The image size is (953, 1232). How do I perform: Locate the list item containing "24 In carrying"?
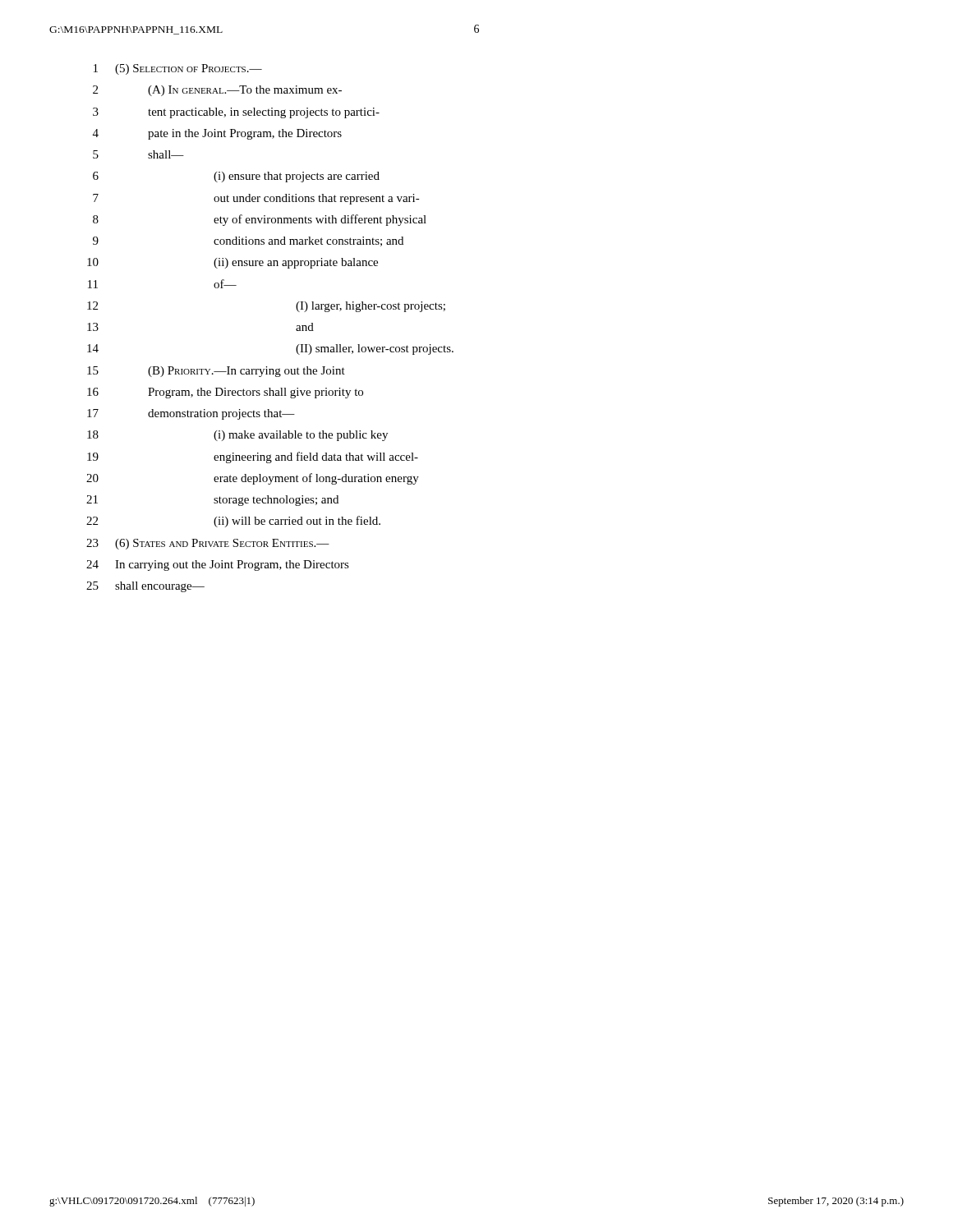(x=218, y=565)
